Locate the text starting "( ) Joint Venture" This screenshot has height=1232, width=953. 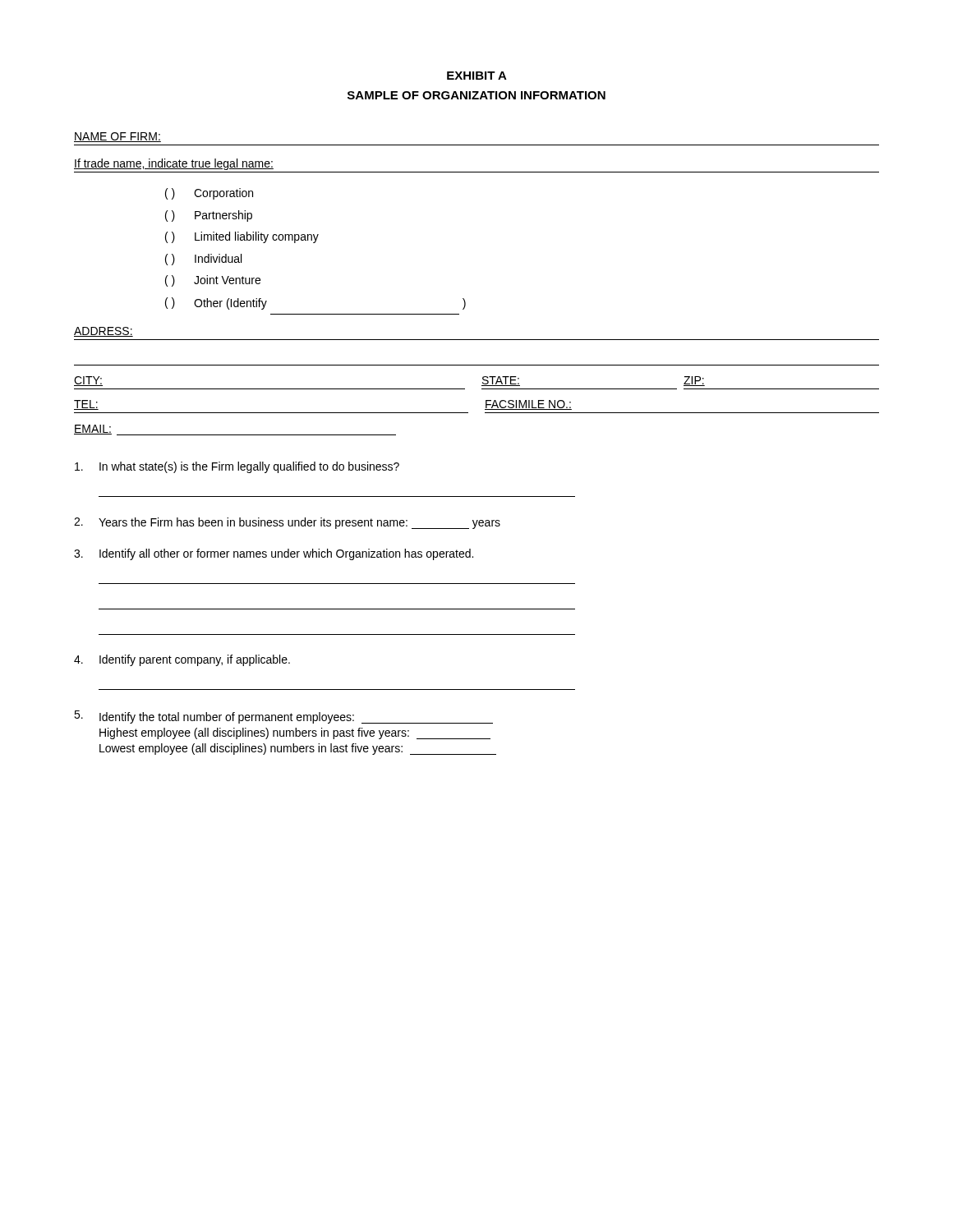(213, 281)
